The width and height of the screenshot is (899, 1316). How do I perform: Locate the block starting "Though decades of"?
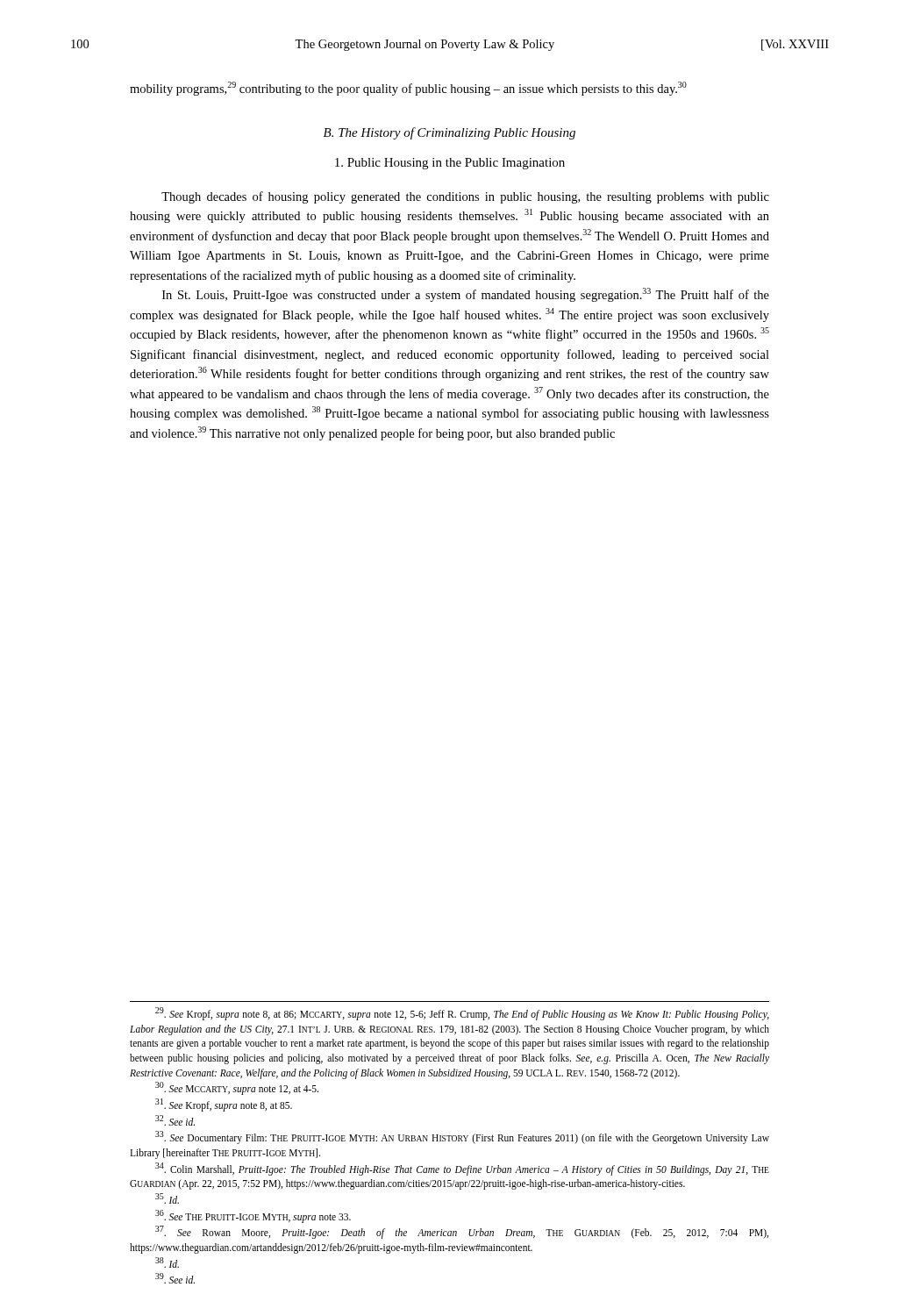click(x=450, y=315)
